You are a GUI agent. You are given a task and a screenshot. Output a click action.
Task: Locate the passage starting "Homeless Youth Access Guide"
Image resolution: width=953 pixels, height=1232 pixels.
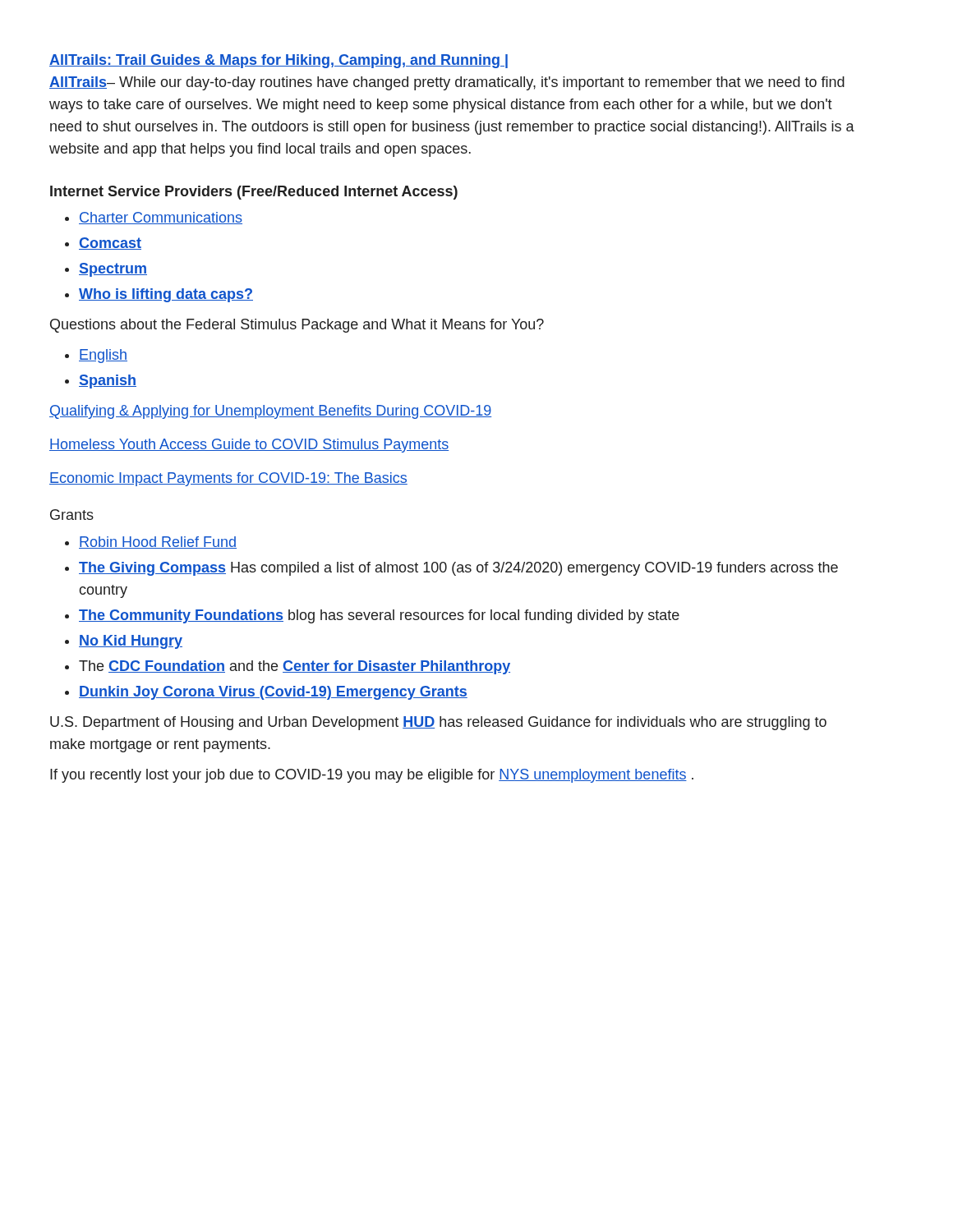(x=249, y=444)
